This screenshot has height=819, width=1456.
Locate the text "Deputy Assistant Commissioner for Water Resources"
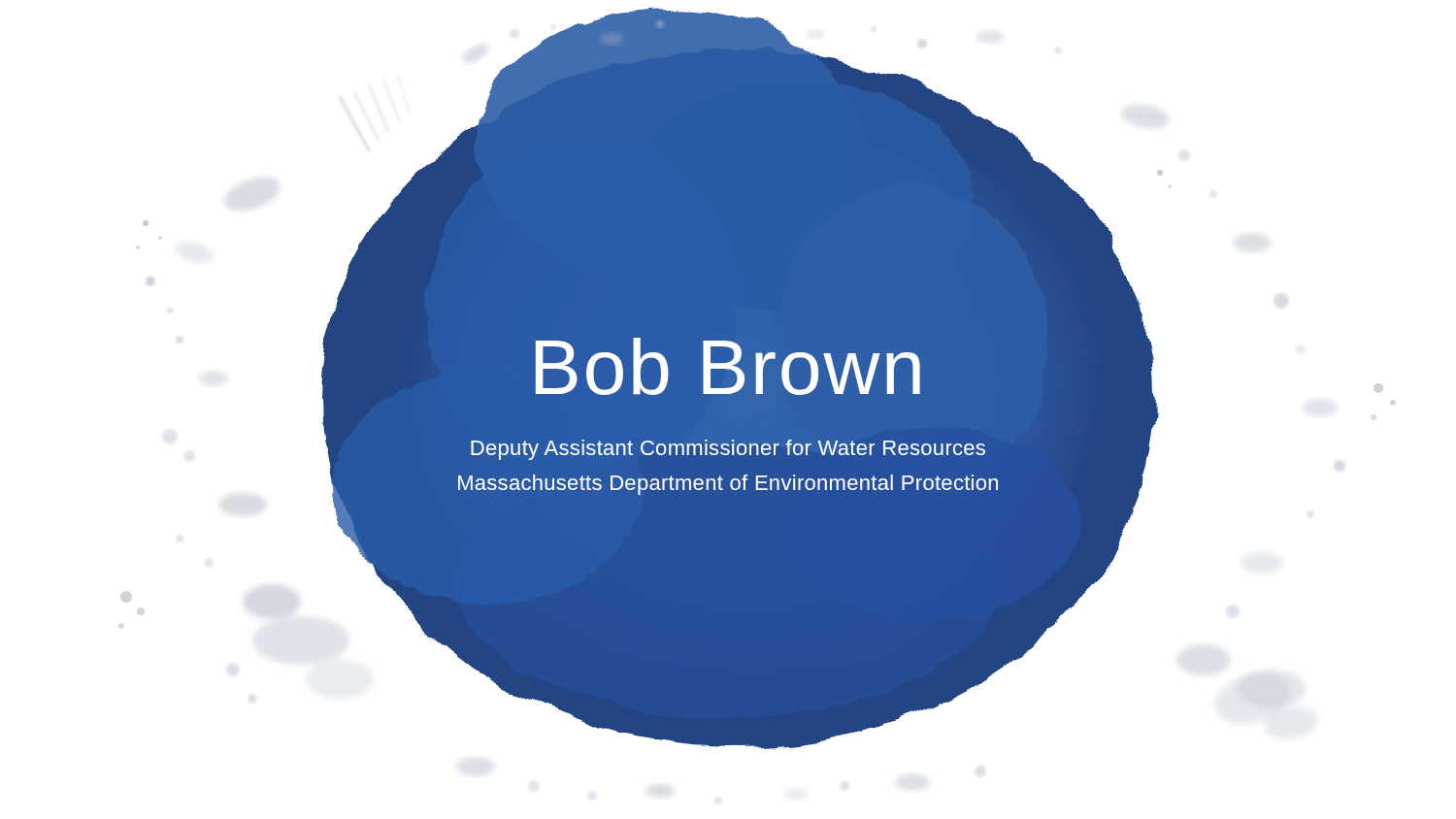[728, 448]
